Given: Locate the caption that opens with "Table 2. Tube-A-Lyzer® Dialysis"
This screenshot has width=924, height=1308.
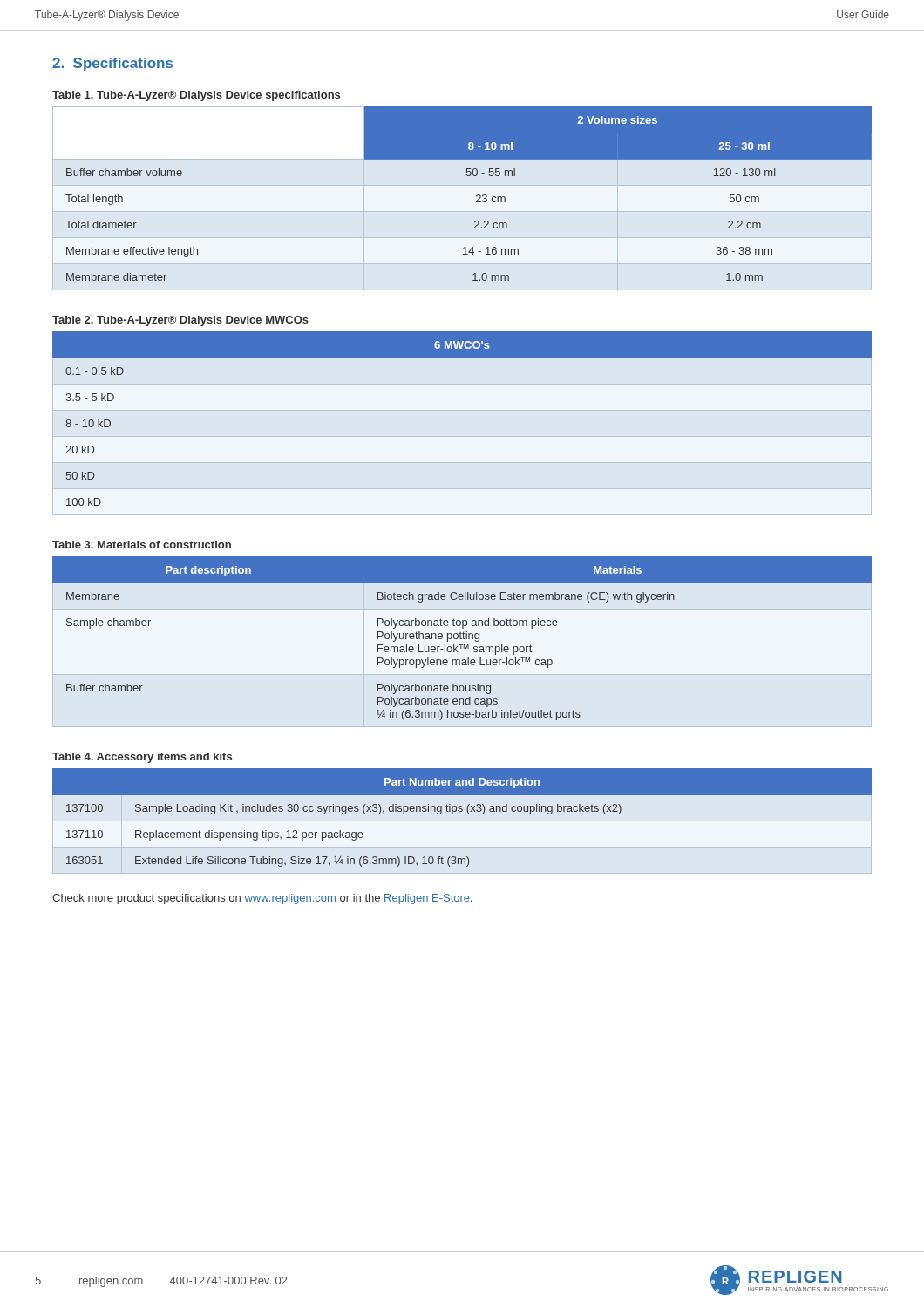Looking at the screenshot, I should 462,320.
